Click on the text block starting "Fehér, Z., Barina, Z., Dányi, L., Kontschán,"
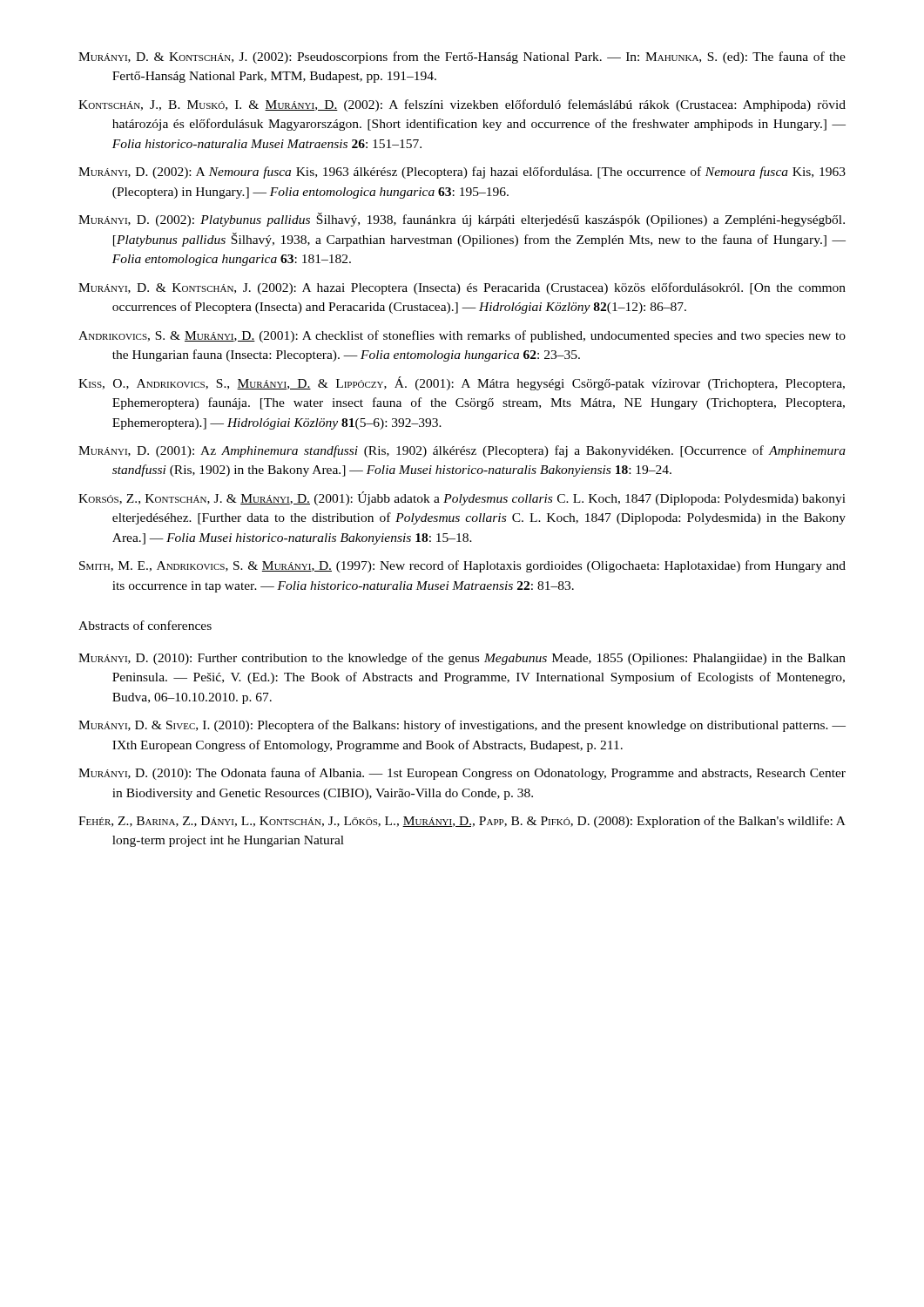This screenshot has width=924, height=1307. (462, 830)
